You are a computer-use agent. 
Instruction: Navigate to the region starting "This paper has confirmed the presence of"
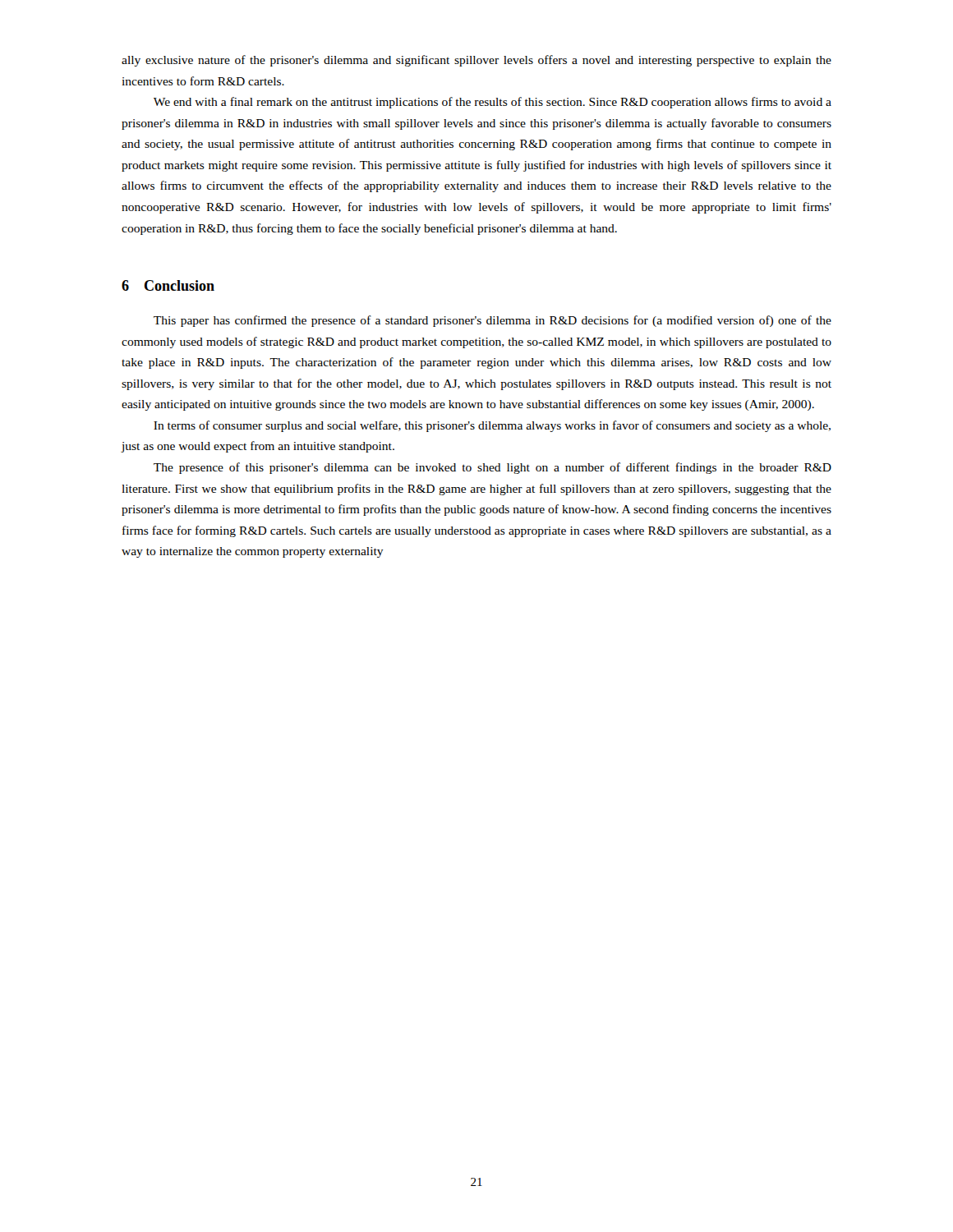click(476, 362)
